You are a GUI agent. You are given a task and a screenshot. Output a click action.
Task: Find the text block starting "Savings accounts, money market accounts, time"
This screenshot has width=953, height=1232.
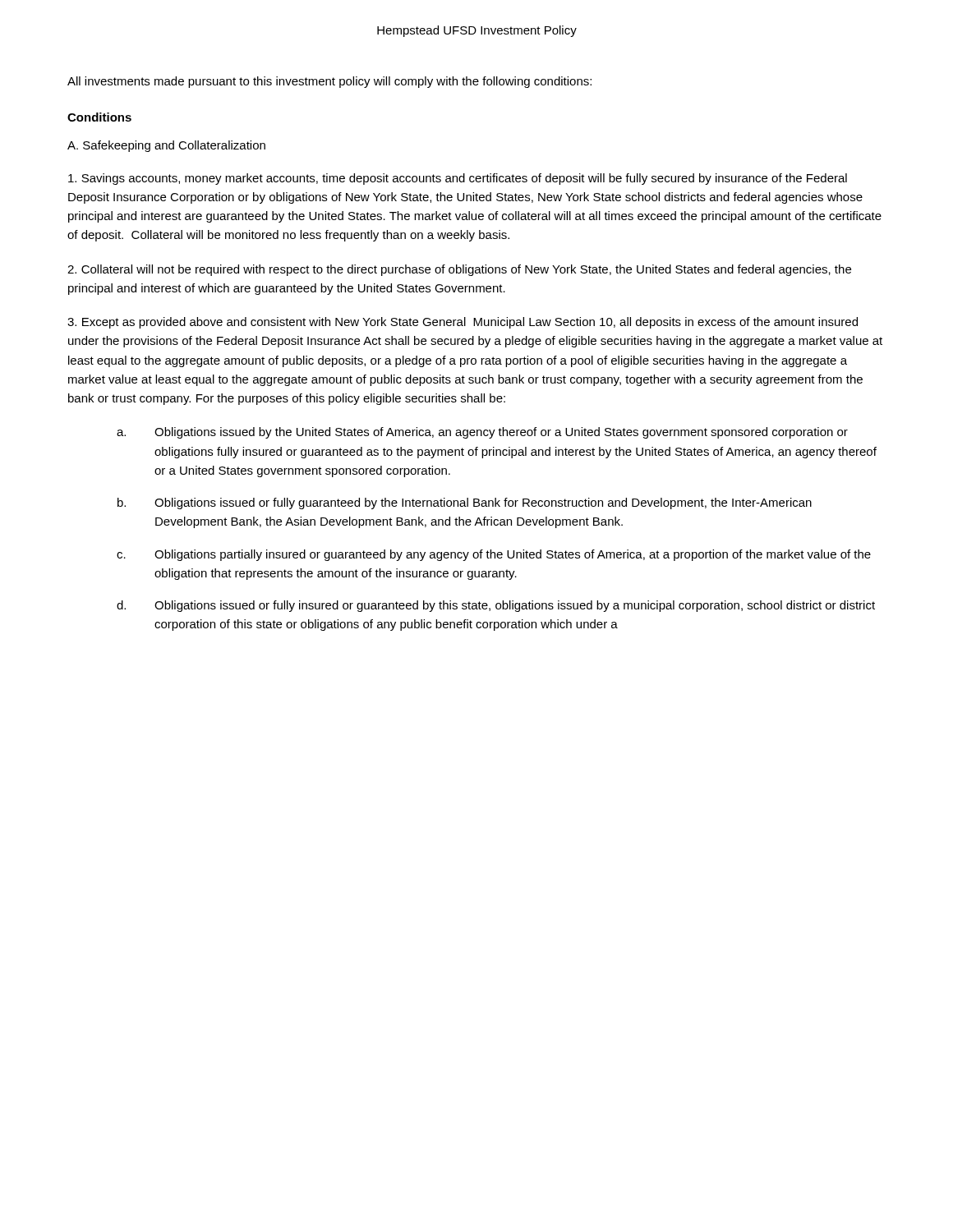[474, 206]
